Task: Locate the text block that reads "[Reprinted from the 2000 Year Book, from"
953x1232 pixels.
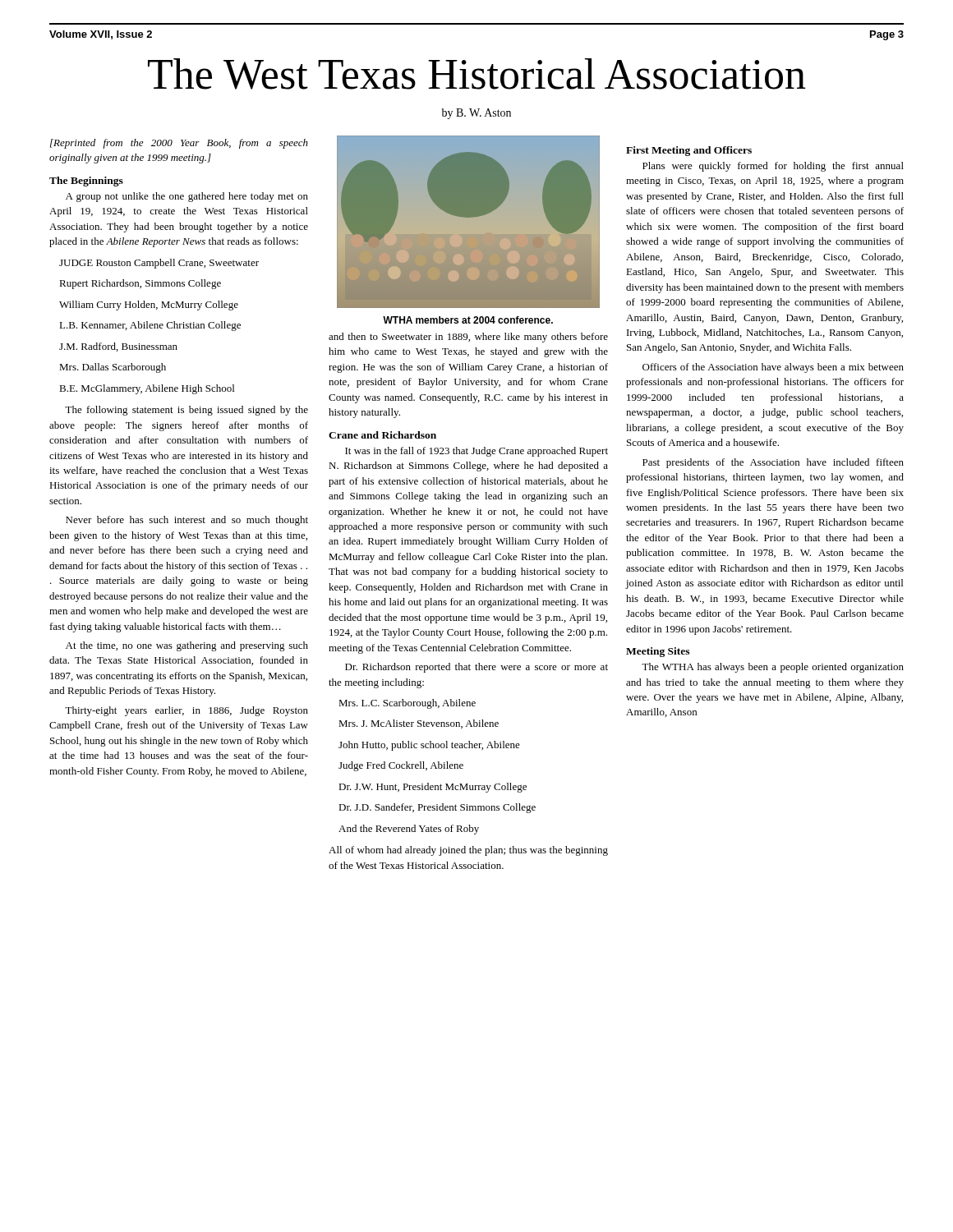Action: click(179, 150)
